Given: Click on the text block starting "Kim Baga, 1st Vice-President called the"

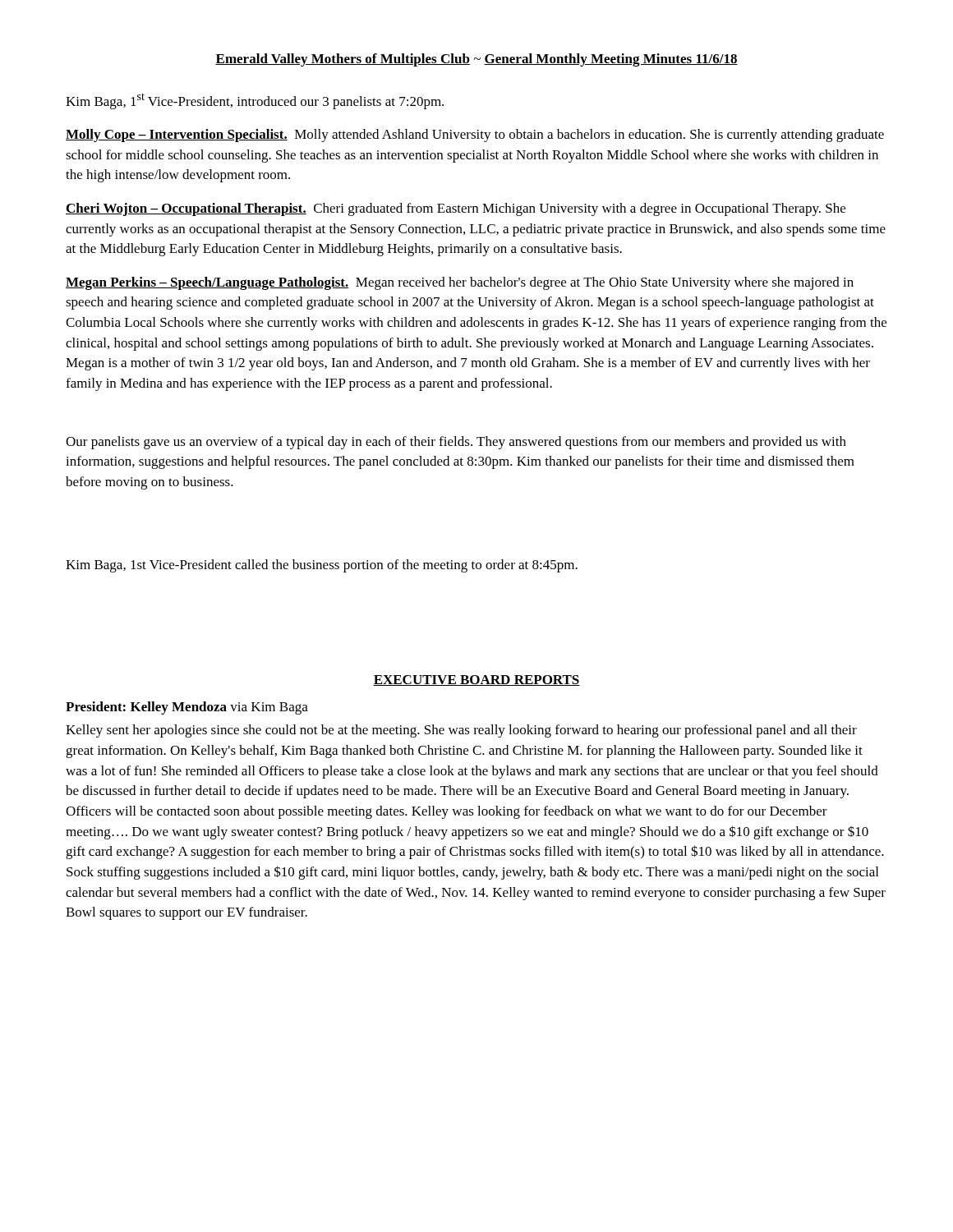Looking at the screenshot, I should [322, 564].
